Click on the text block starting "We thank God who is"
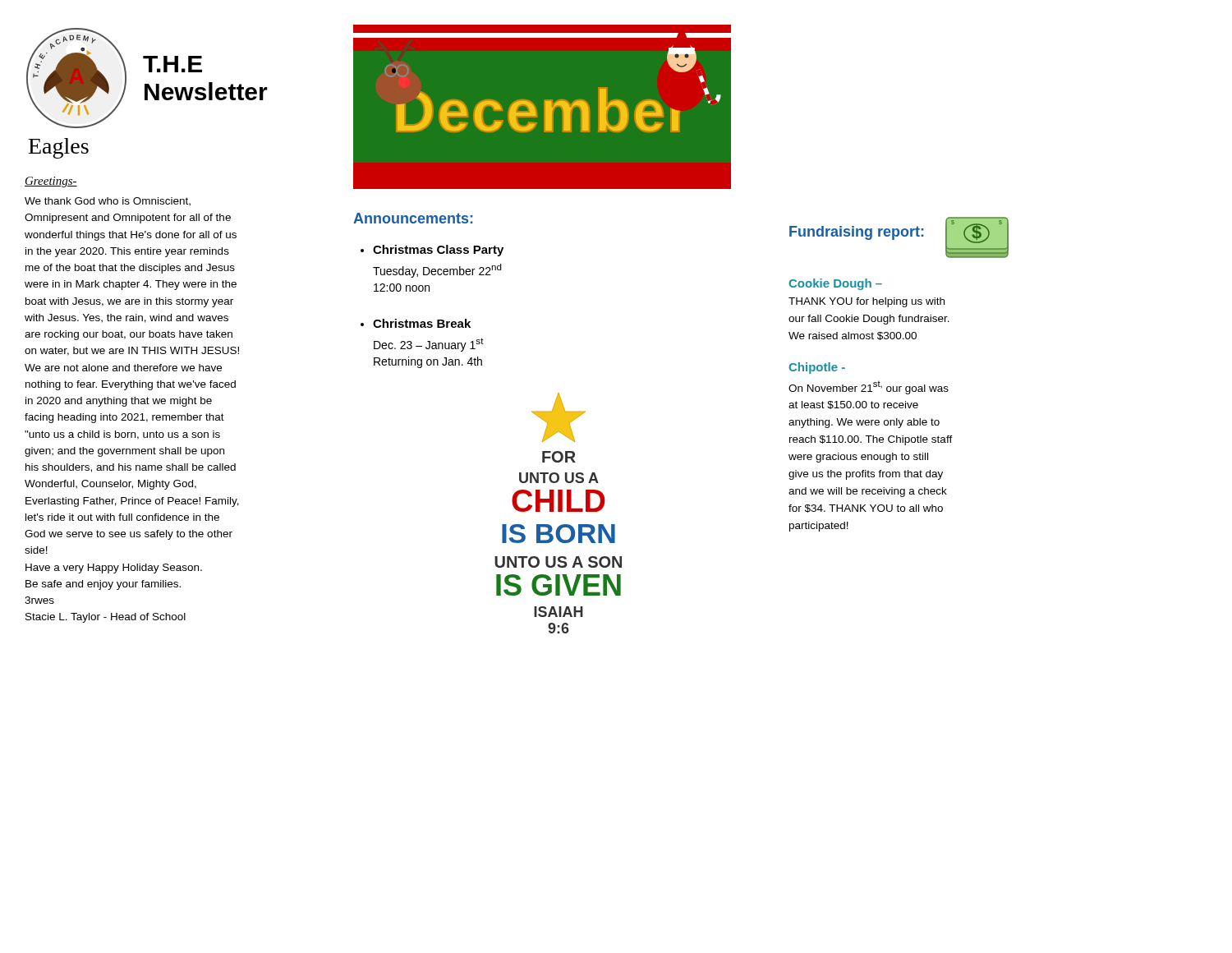The image size is (1232, 953). [132, 409]
